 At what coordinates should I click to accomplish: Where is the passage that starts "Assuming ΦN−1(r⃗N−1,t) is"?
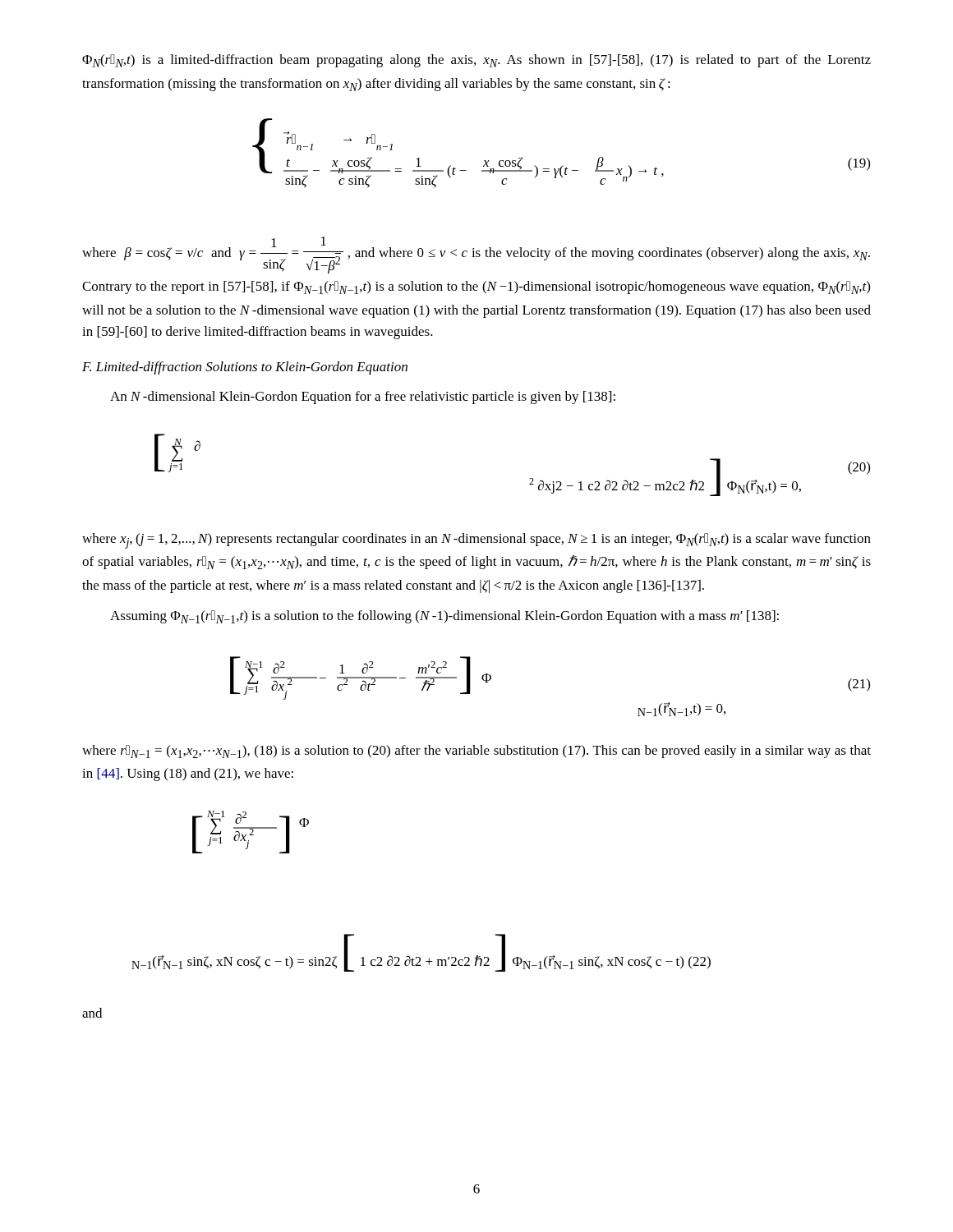pyautogui.click(x=445, y=617)
